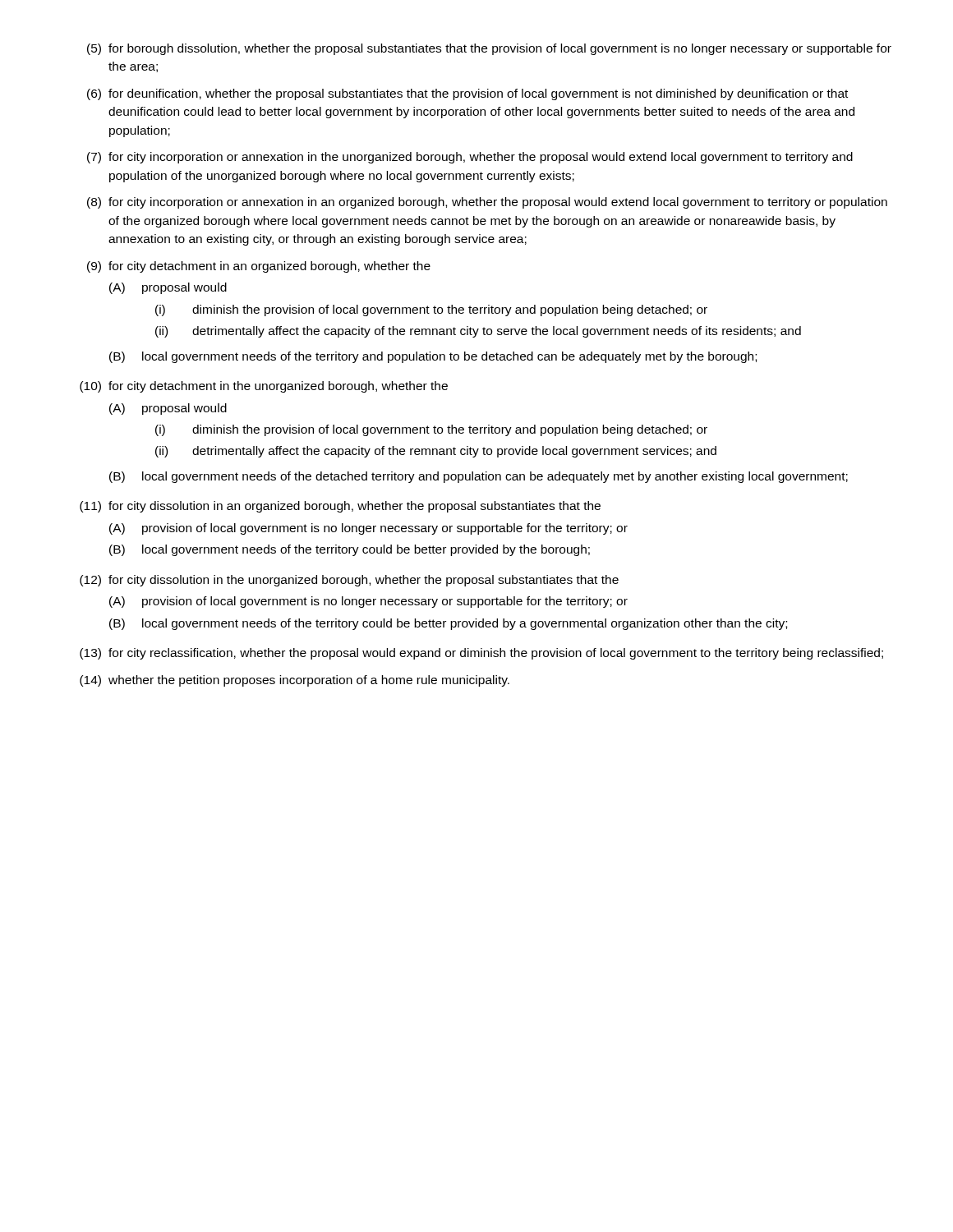Viewport: 953px width, 1232px height.
Task: Locate the text starting "(6) for deunification, whether the"
Action: click(476, 112)
